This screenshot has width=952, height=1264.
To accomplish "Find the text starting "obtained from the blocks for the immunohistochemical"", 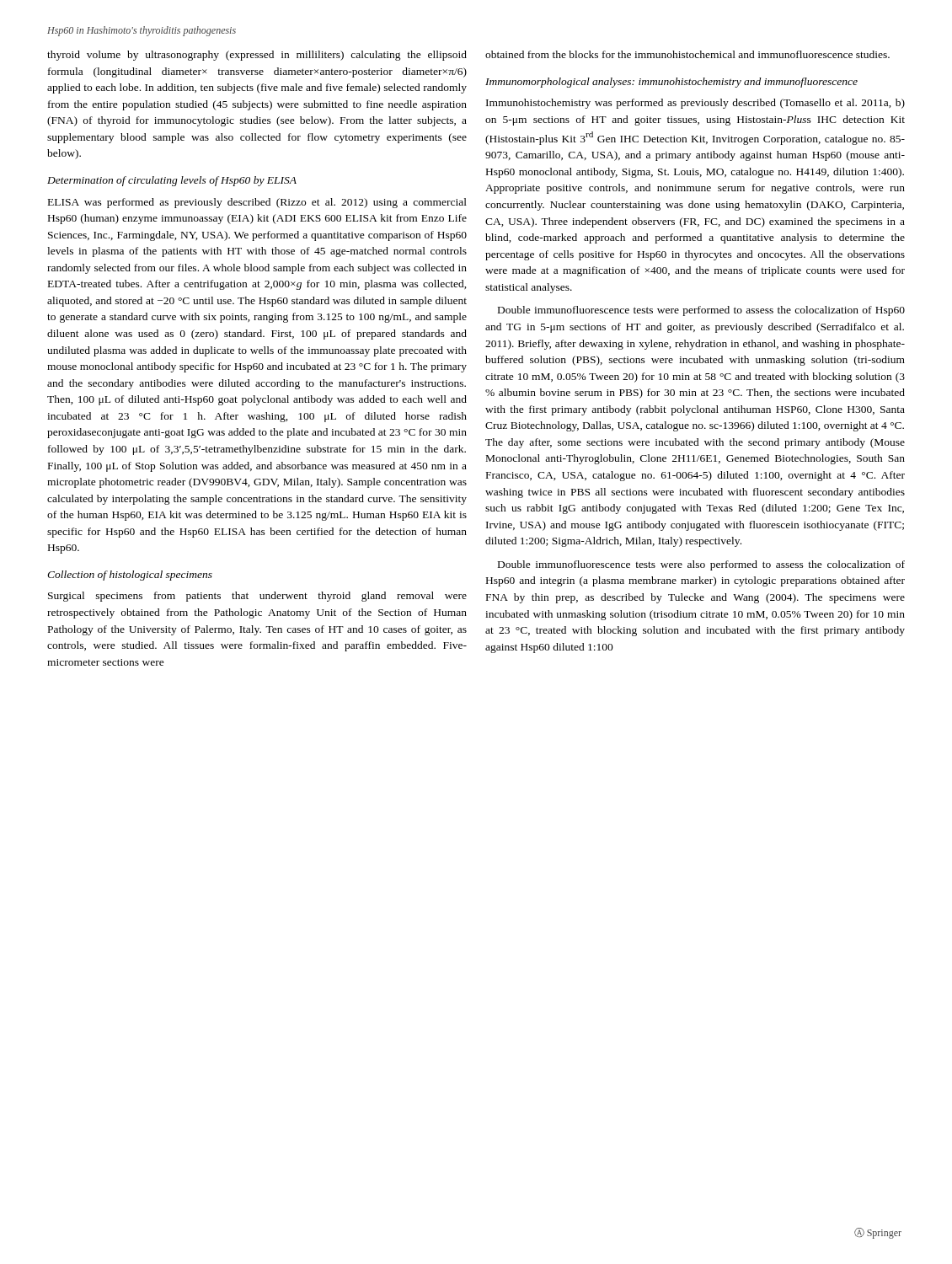I will tap(695, 55).
